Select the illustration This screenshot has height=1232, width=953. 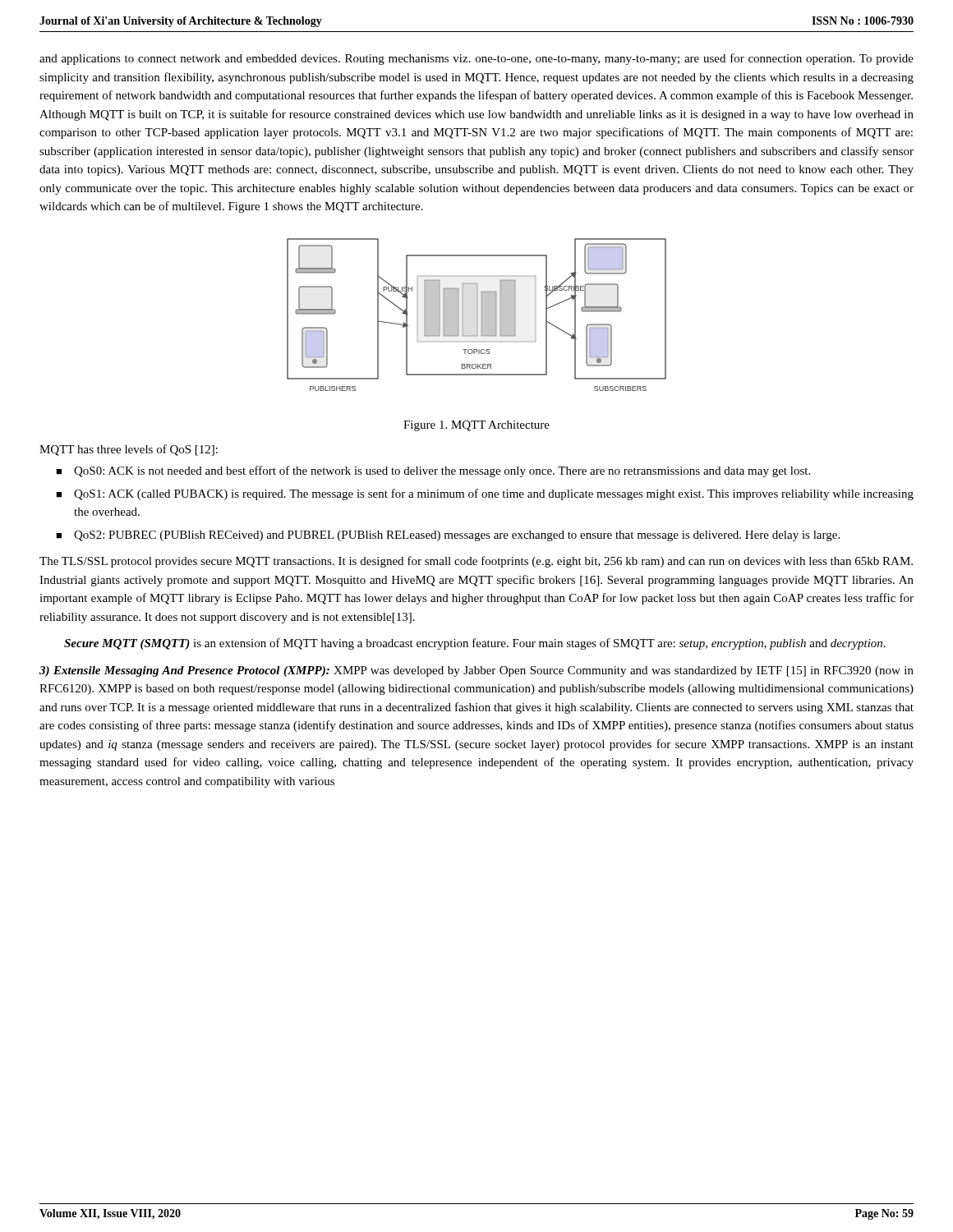[x=476, y=322]
